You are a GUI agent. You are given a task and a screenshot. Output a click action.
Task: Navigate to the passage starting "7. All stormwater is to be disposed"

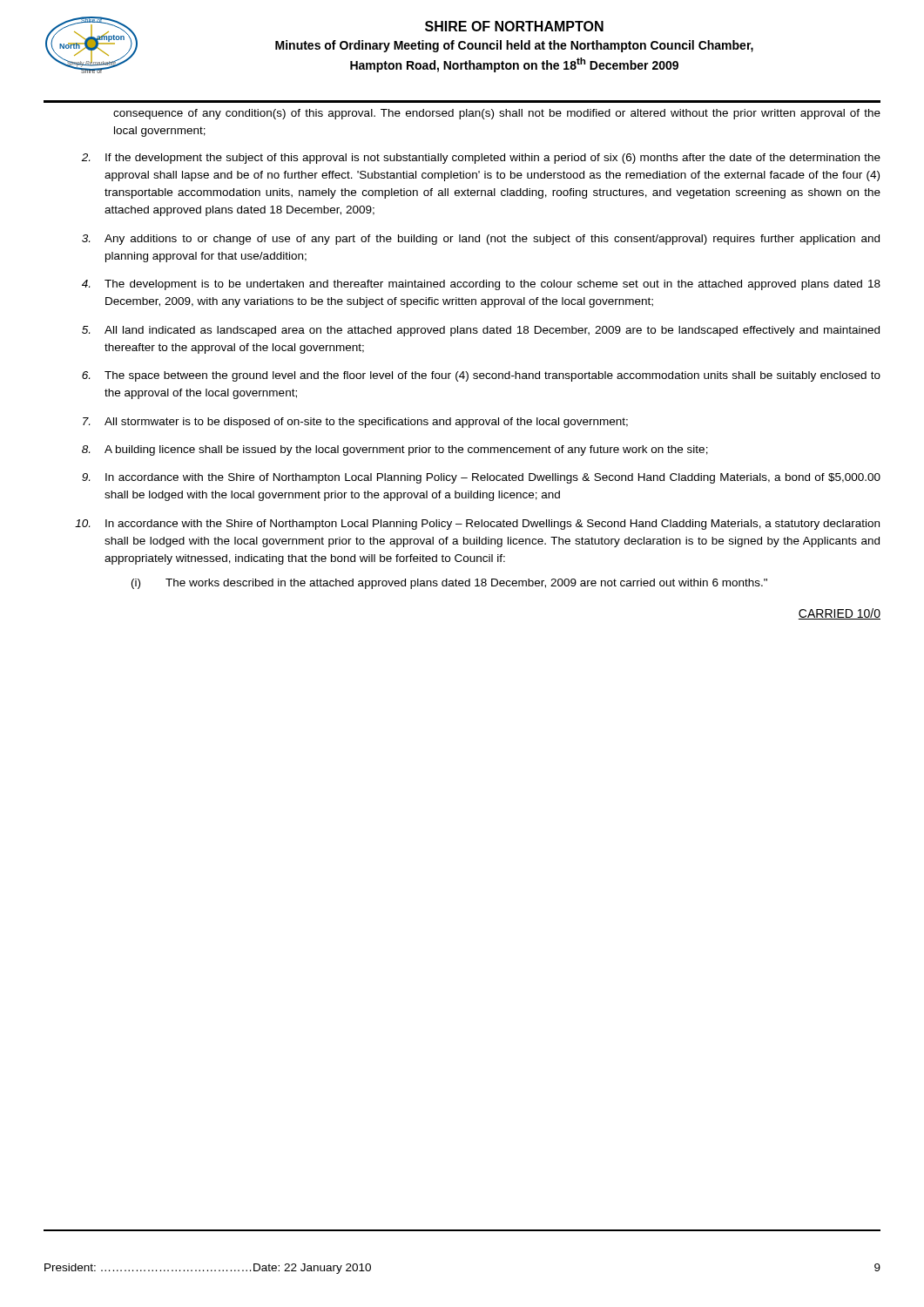(462, 421)
